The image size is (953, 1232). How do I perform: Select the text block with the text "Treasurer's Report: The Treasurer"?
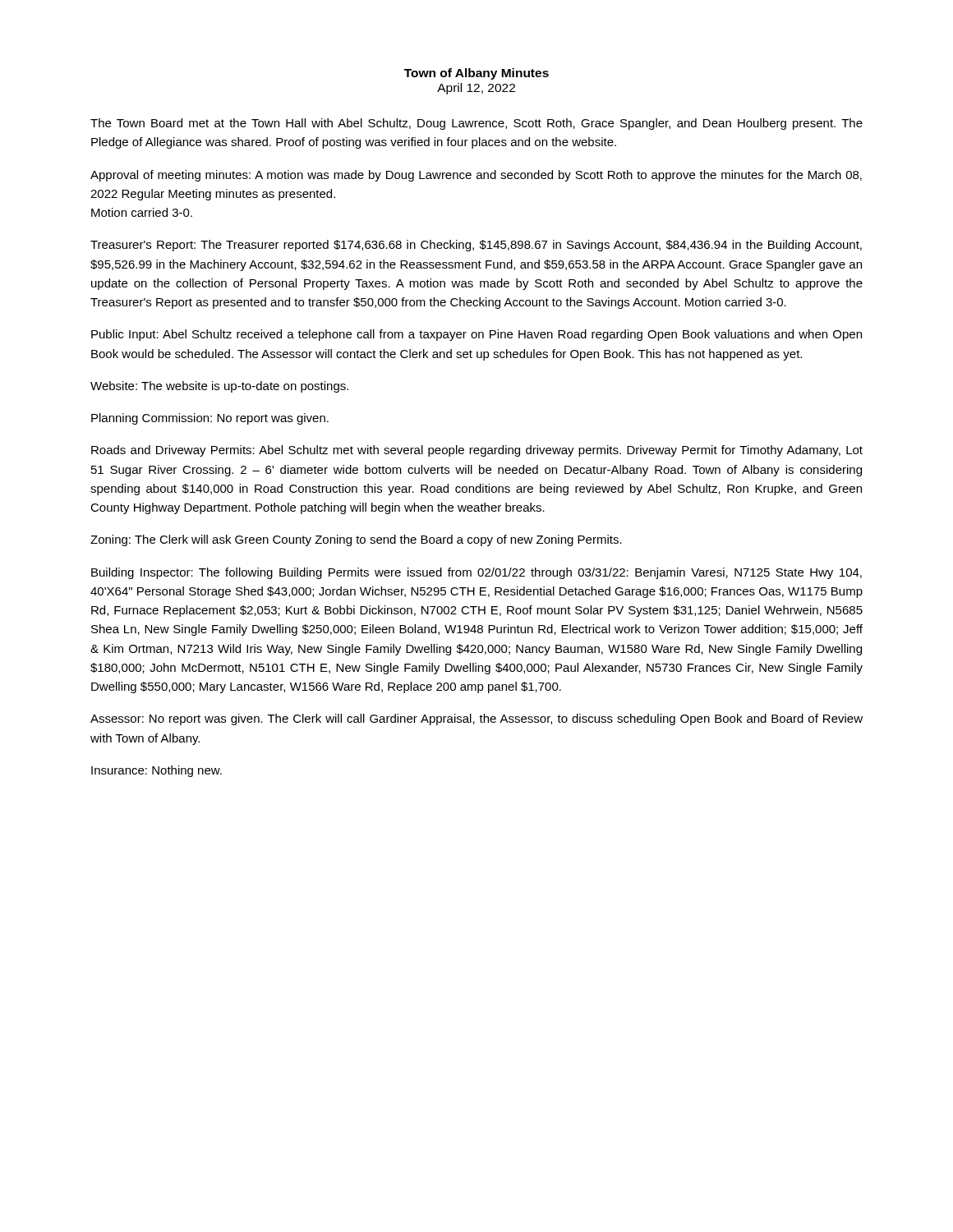[476, 273]
